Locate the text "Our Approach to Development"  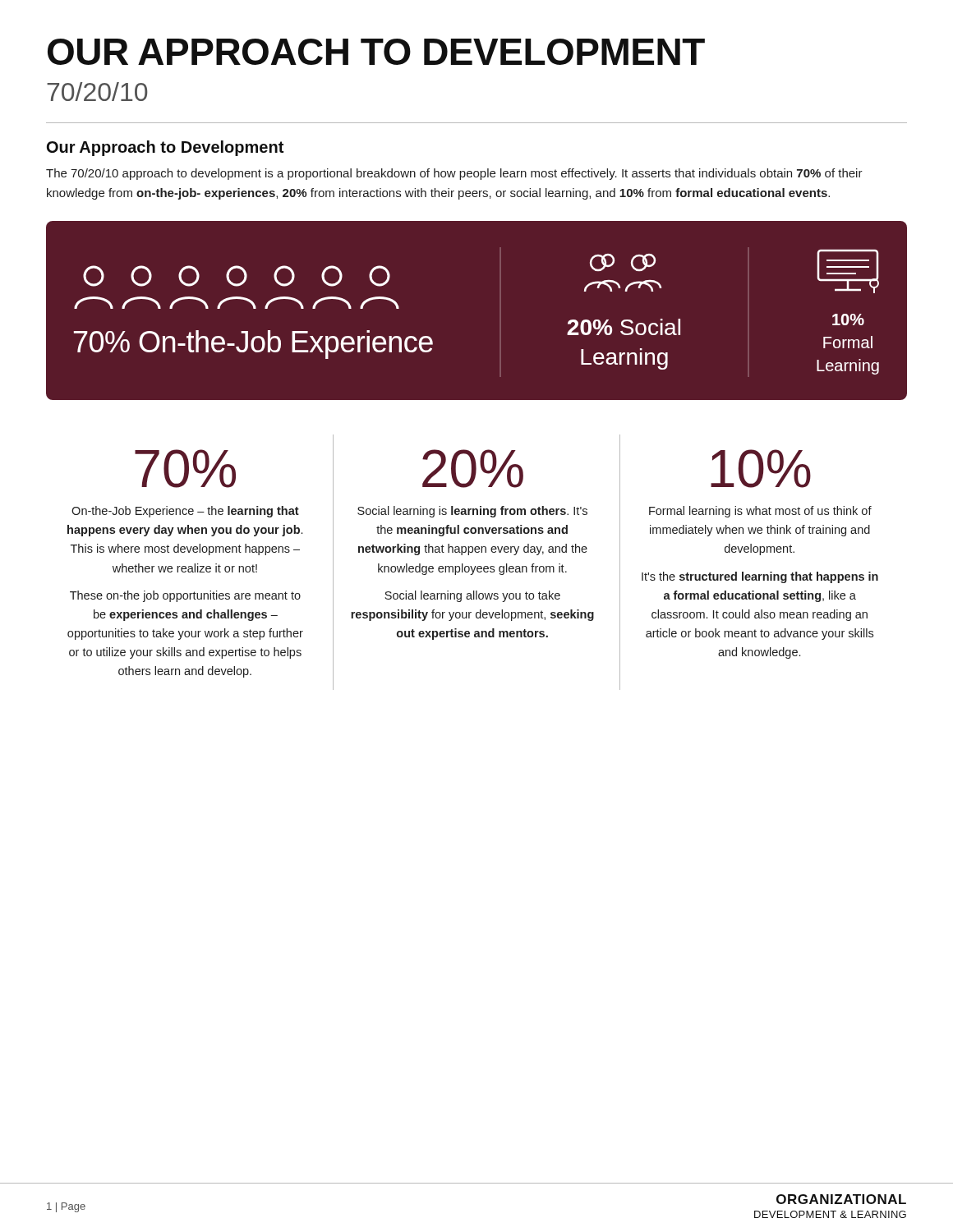(165, 147)
